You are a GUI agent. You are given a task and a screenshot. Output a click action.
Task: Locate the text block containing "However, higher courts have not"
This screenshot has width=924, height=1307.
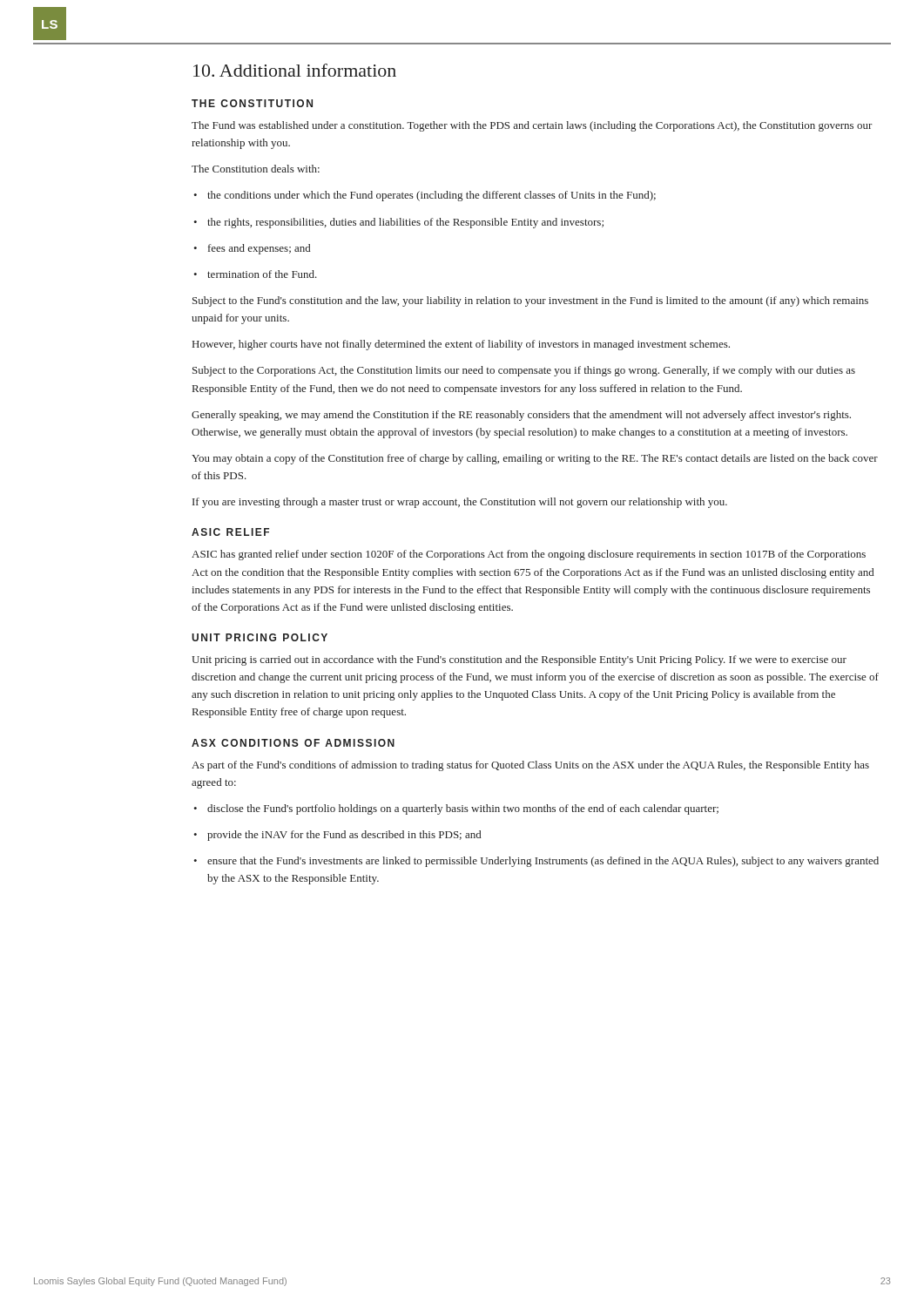coord(536,344)
